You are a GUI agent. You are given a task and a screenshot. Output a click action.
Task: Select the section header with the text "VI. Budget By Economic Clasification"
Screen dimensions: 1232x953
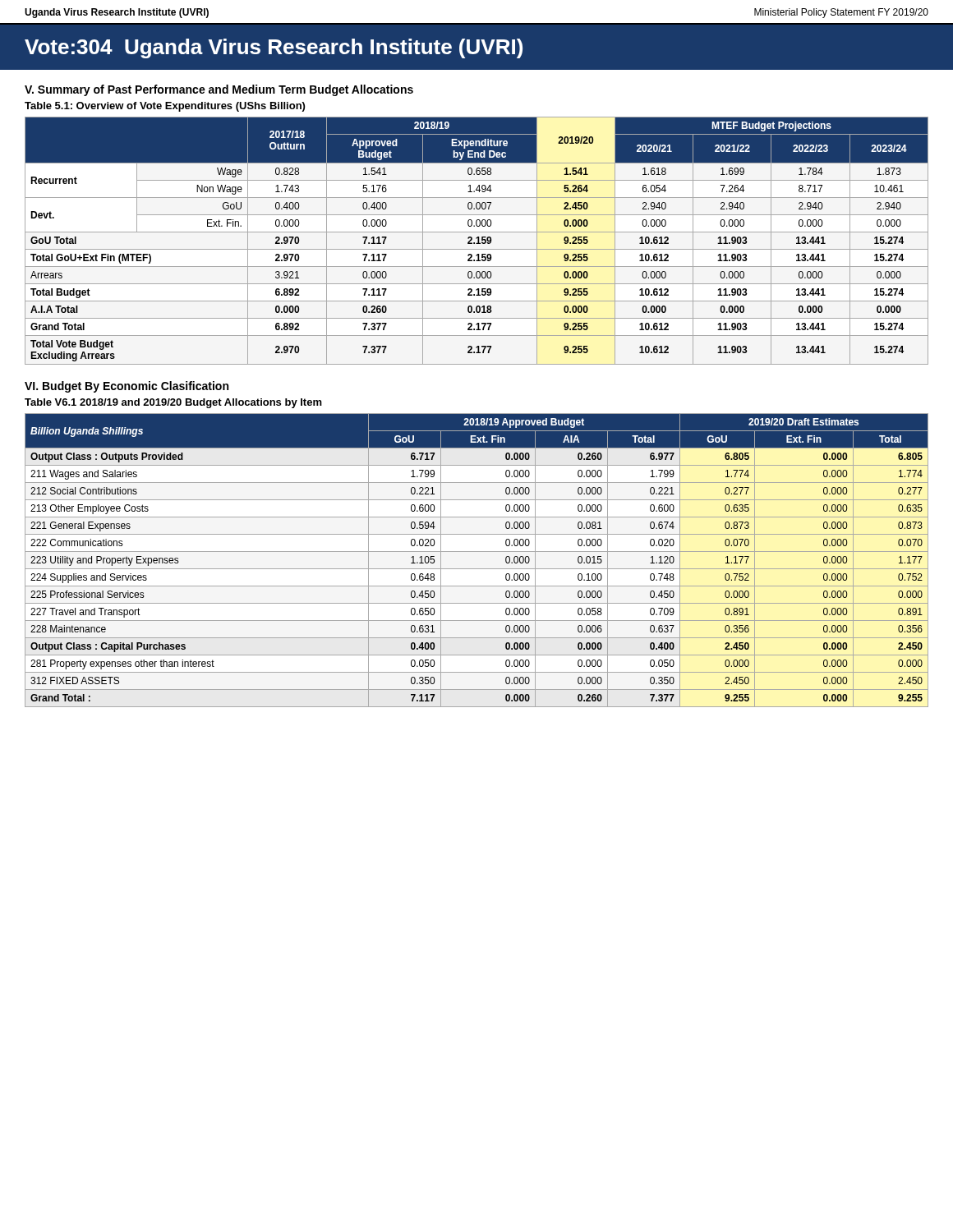127,386
